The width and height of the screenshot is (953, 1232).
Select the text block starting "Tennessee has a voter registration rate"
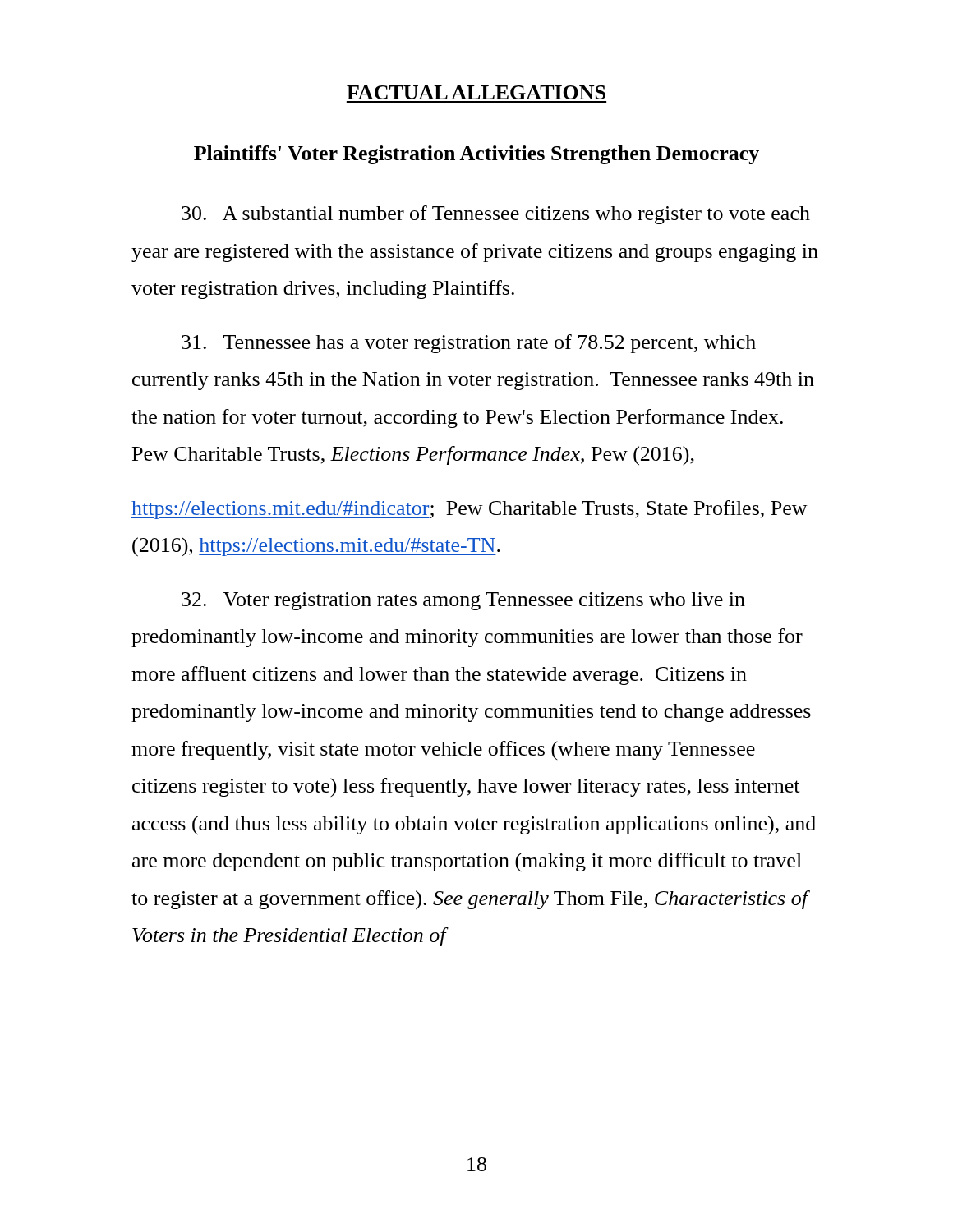(x=469, y=344)
